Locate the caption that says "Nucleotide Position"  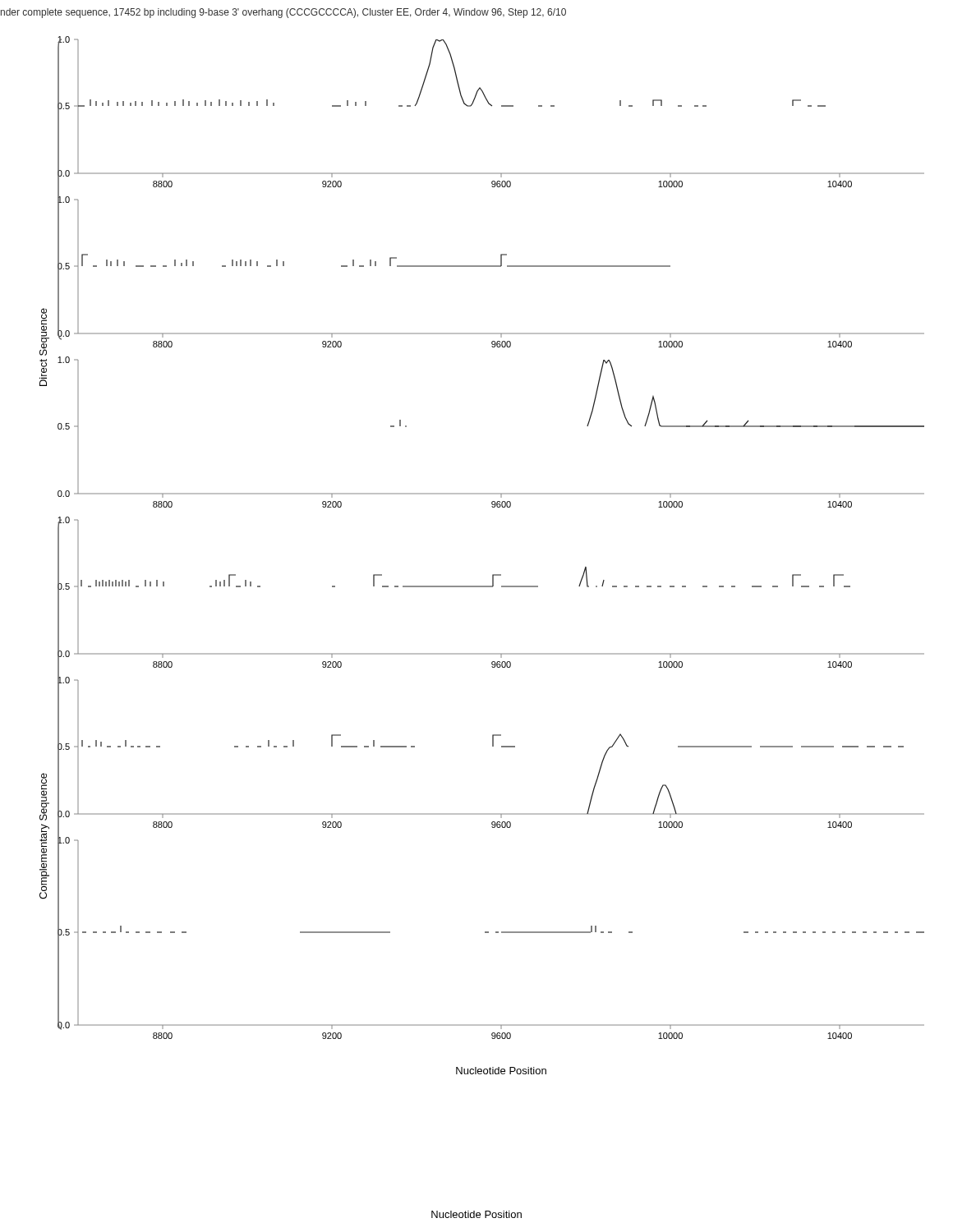[x=476, y=1214]
